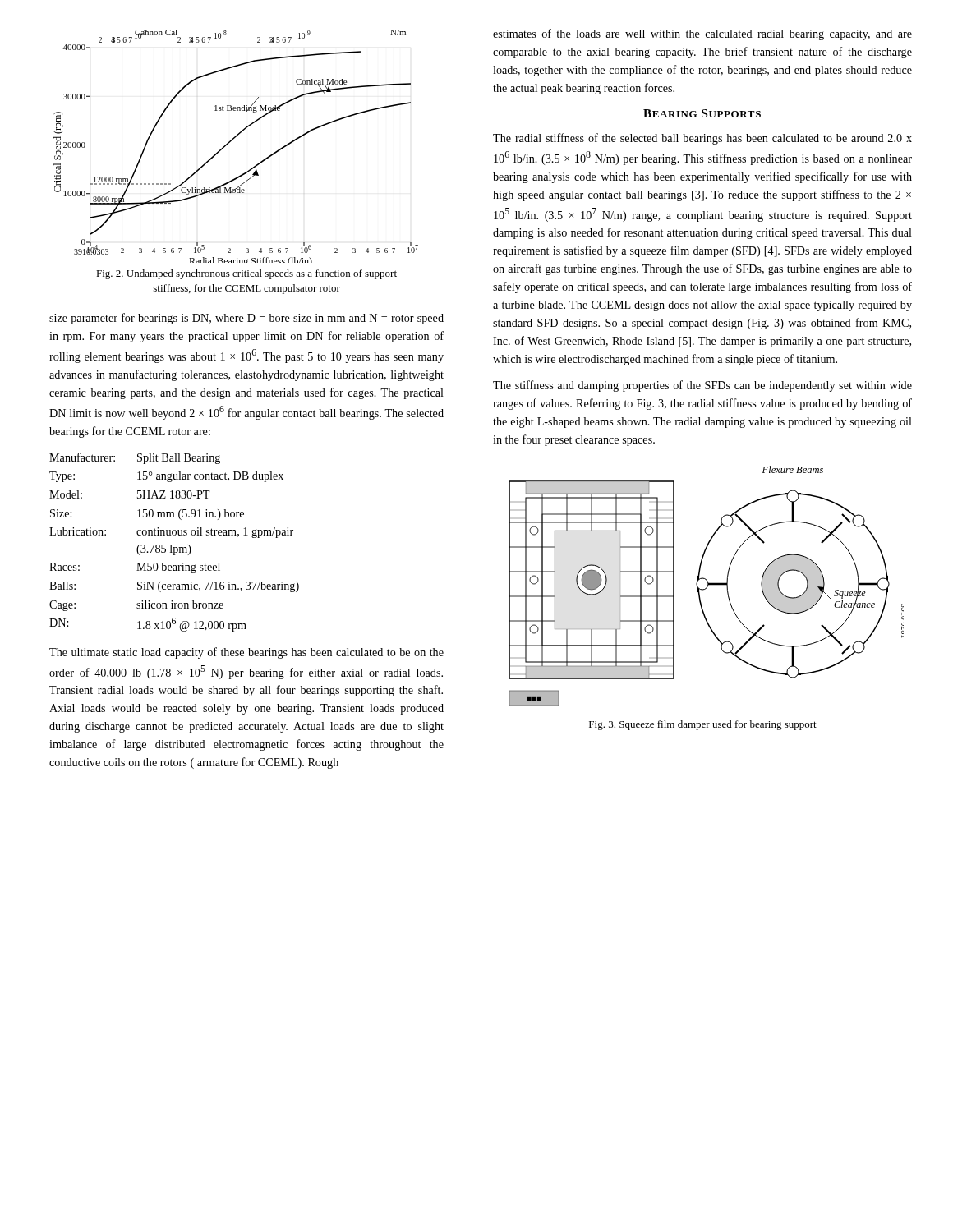Find the engineering diagram

702,586
